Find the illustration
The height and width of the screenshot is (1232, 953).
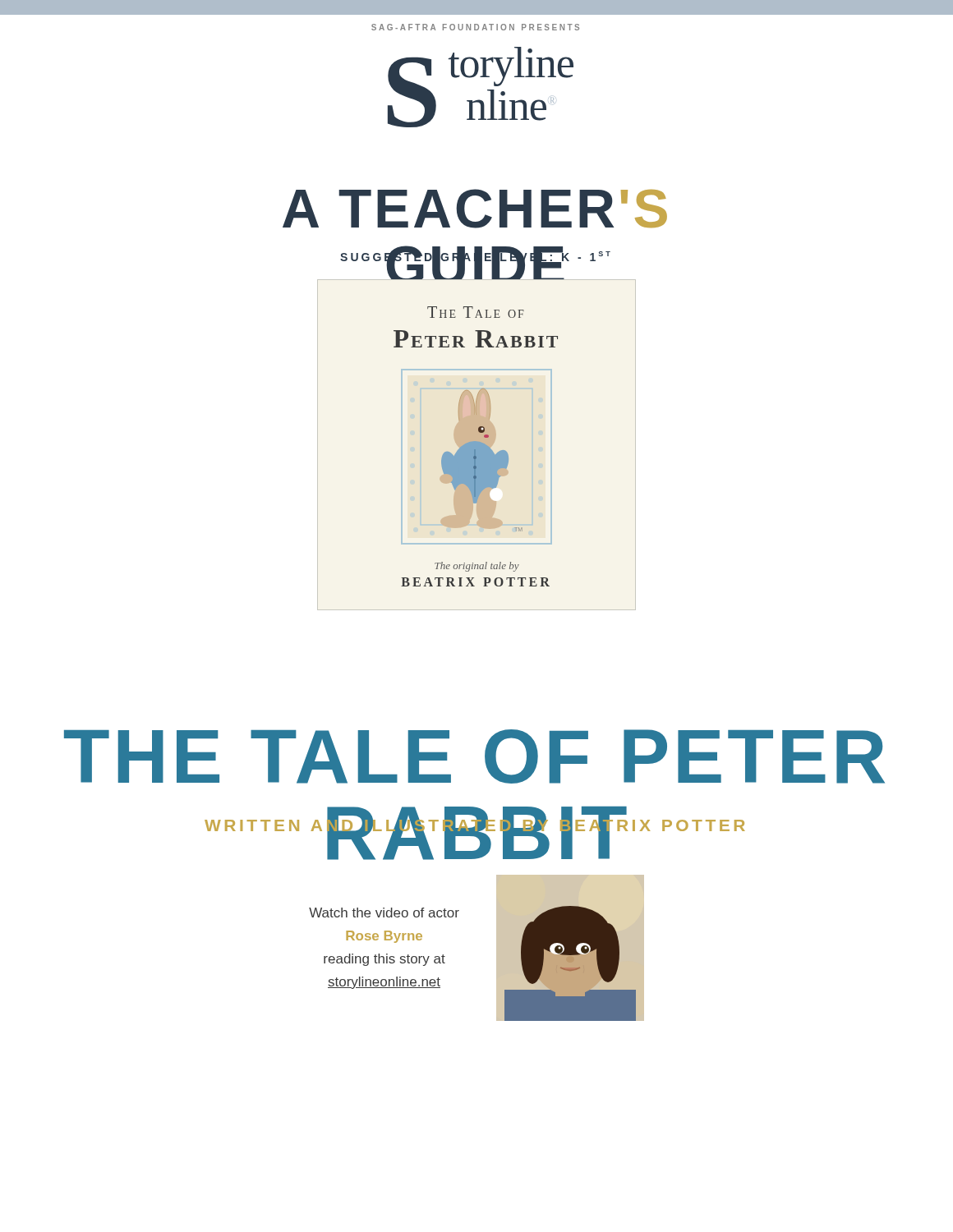coord(476,445)
